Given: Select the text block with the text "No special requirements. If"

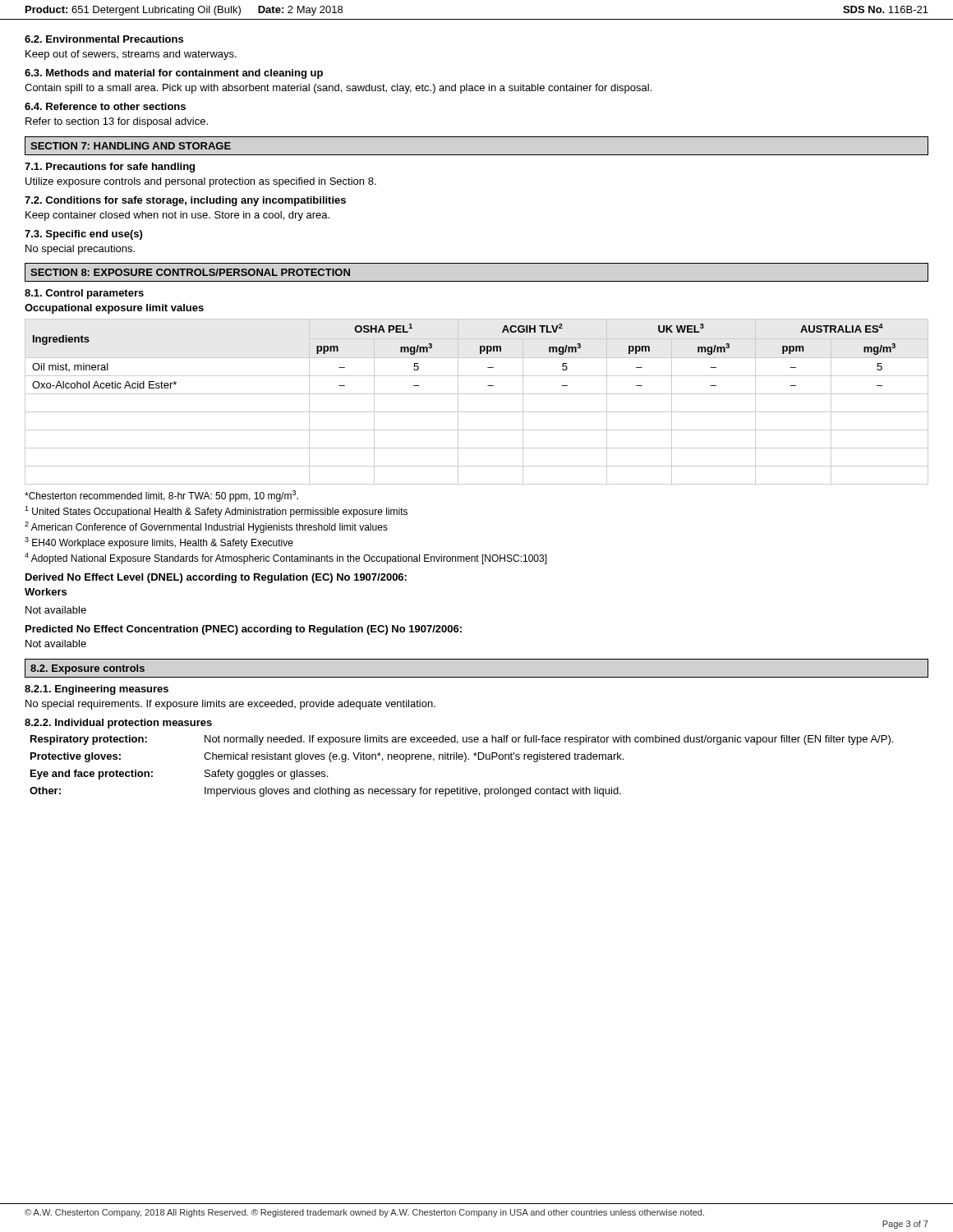Looking at the screenshot, I should pyautogui.click(x=230, y=703).
